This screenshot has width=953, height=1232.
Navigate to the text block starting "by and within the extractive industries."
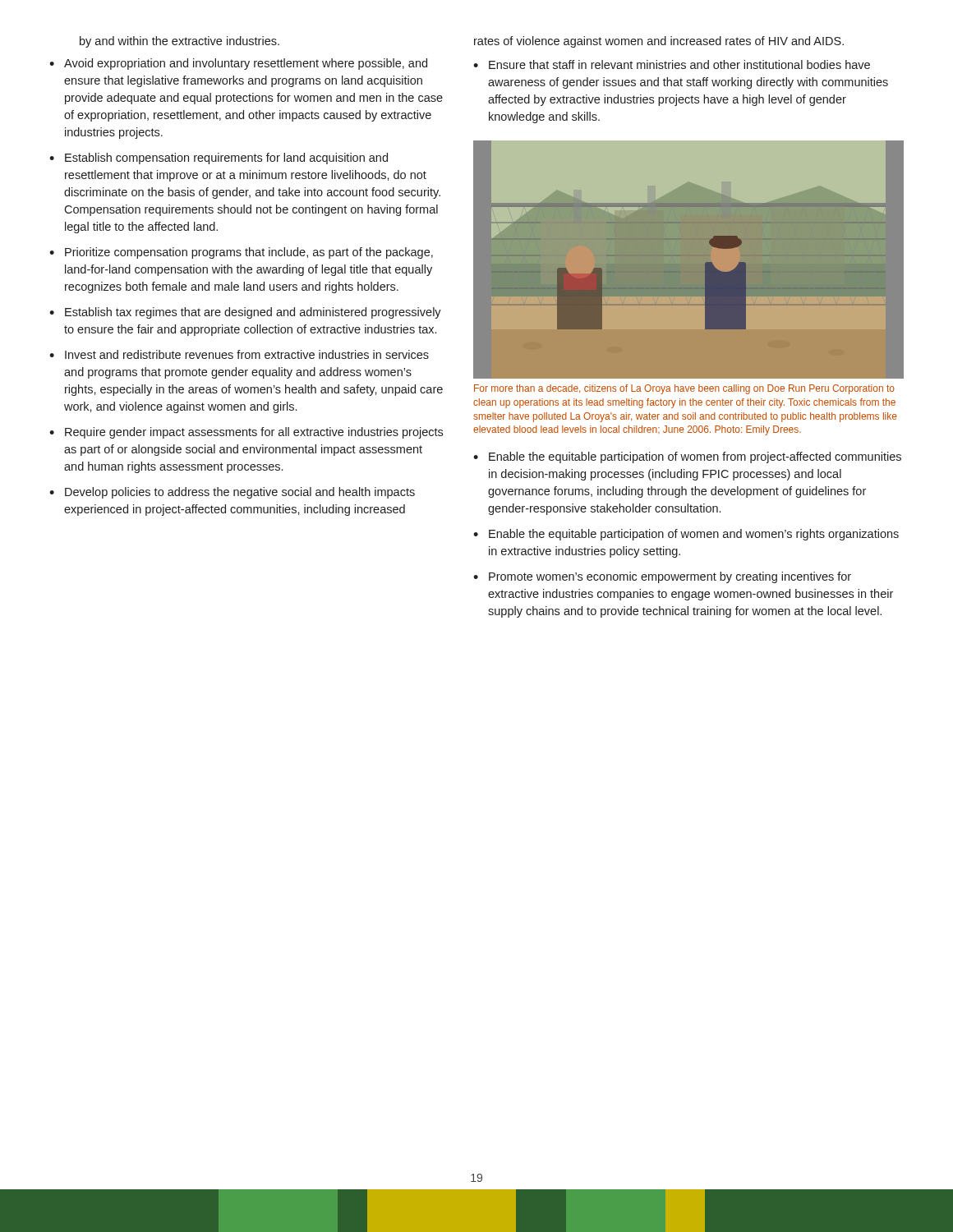click(180, 41)
